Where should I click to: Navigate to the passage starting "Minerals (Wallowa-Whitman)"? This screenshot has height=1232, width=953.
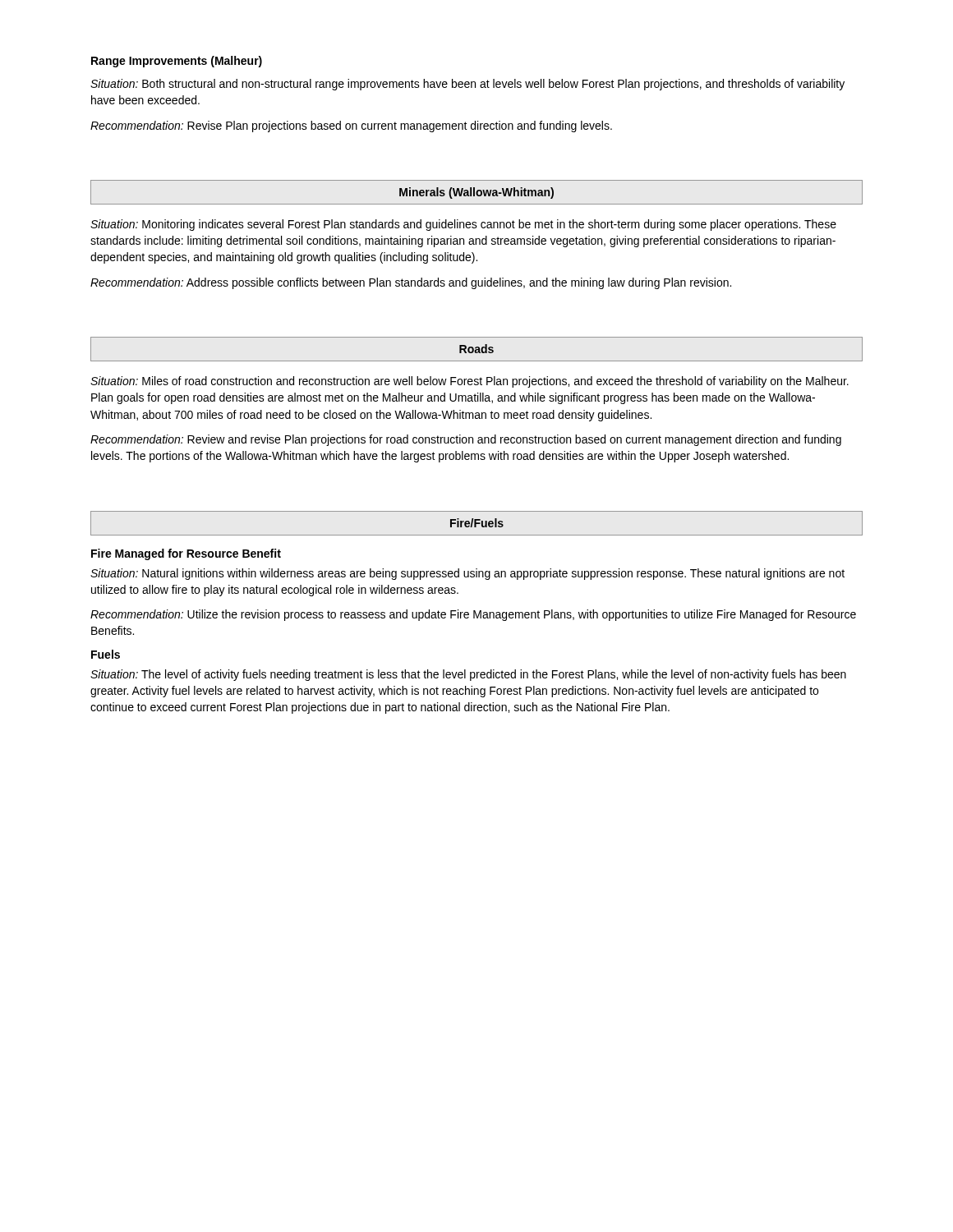click(476, 192)
